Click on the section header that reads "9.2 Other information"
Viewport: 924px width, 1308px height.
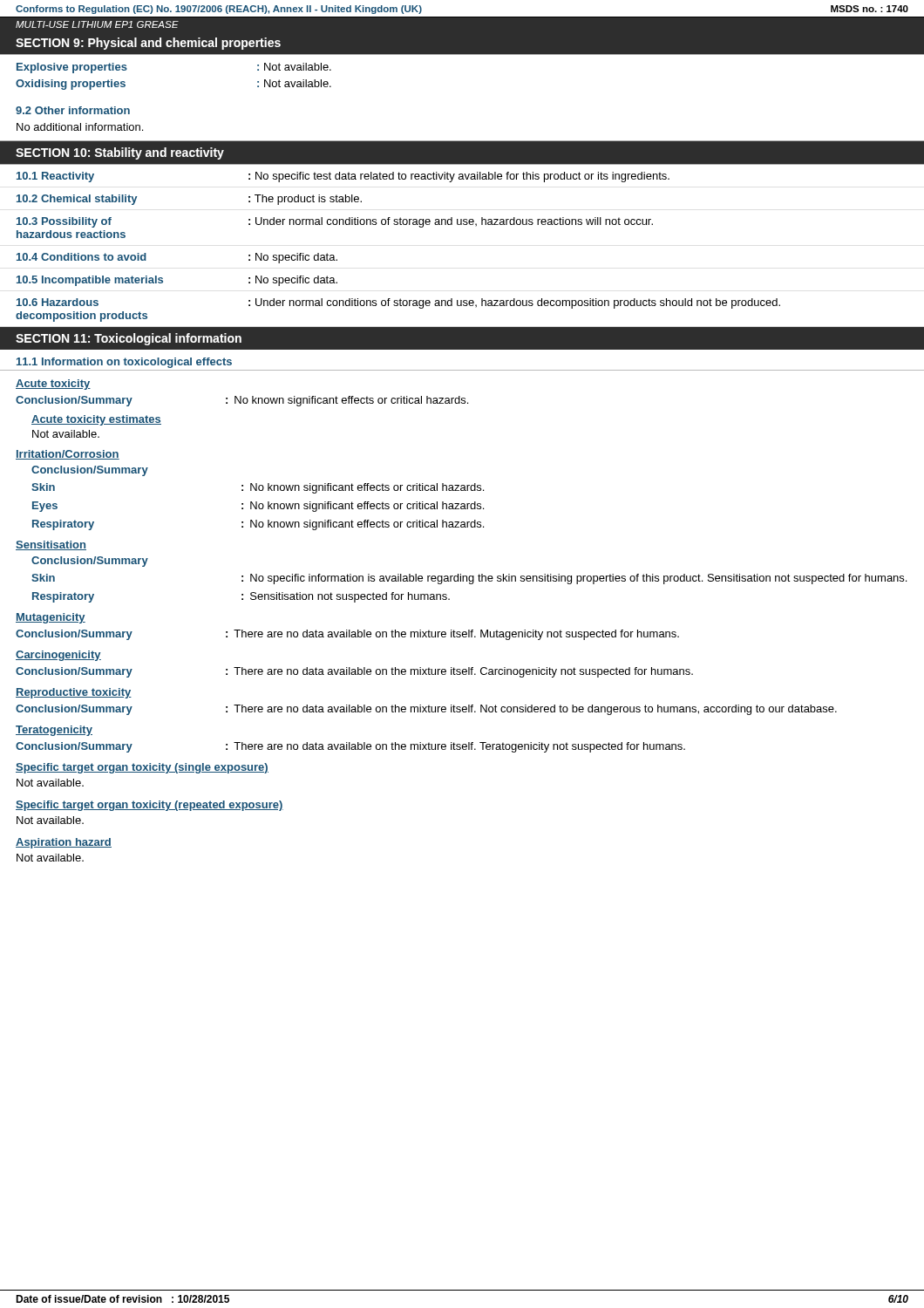[73, 110]
